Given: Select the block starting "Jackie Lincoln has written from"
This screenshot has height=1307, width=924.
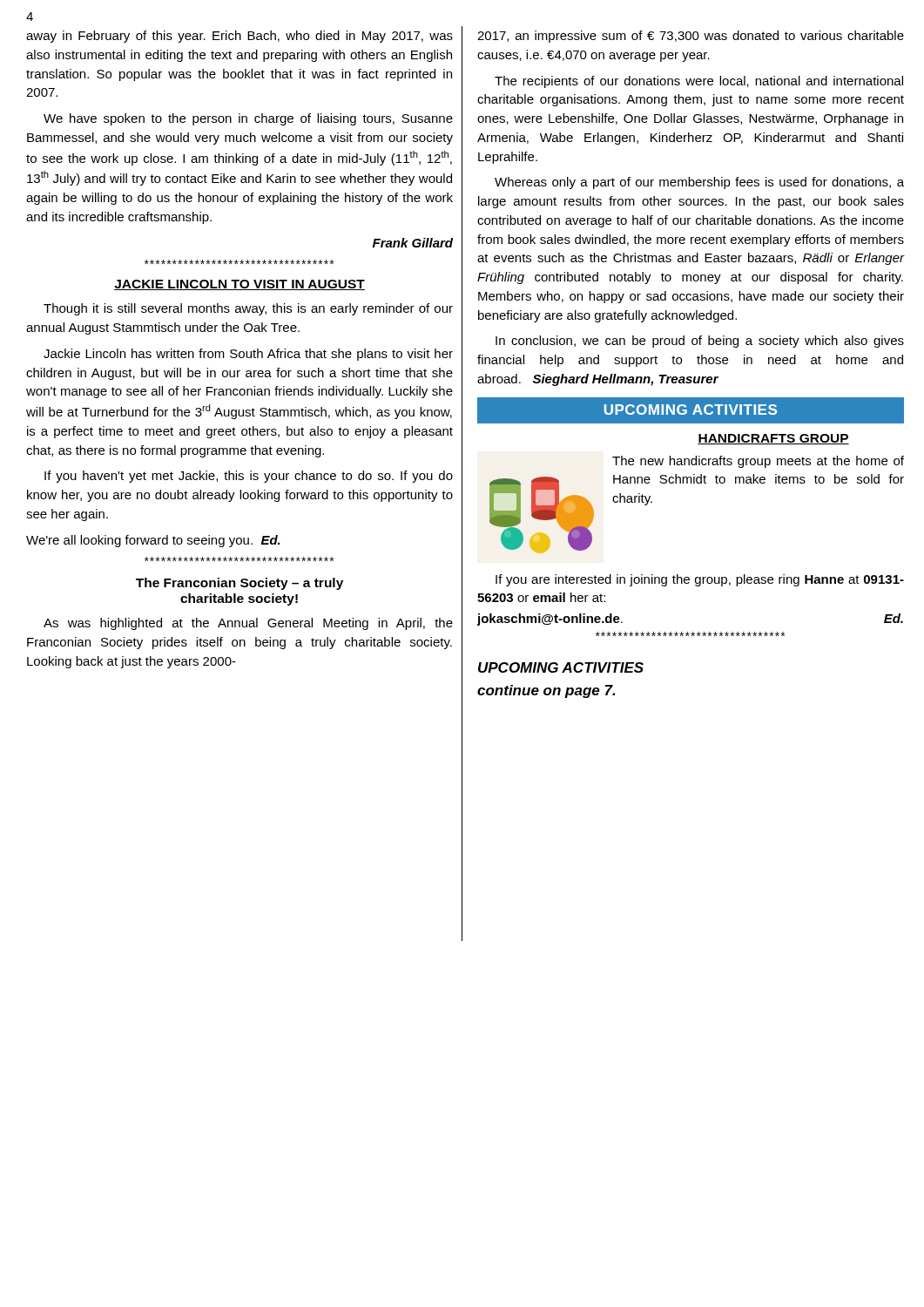Looking at the screenshot, I should click(x=240, y=402).
